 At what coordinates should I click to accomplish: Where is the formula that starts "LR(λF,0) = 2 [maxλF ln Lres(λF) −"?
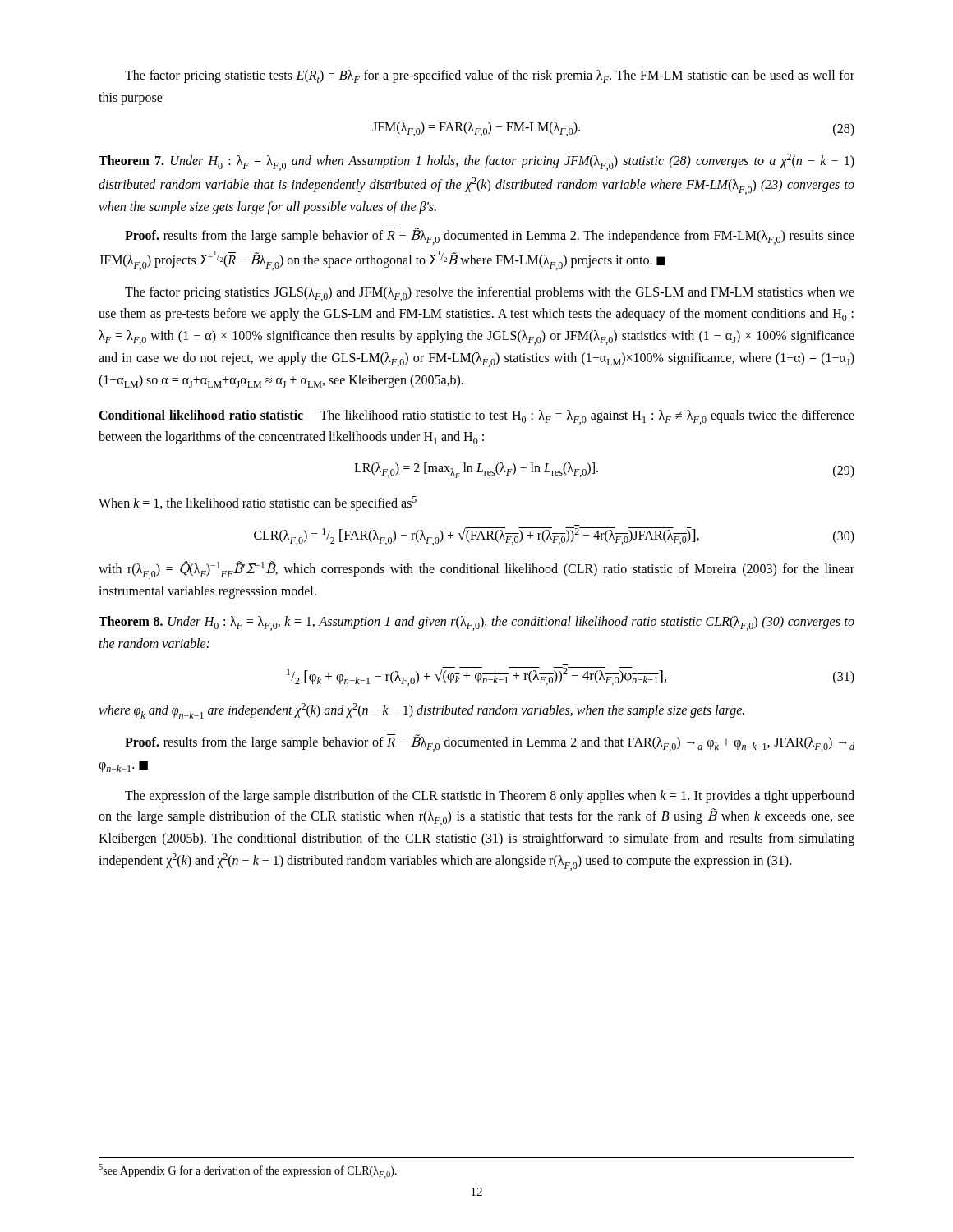tap(476, 471)
